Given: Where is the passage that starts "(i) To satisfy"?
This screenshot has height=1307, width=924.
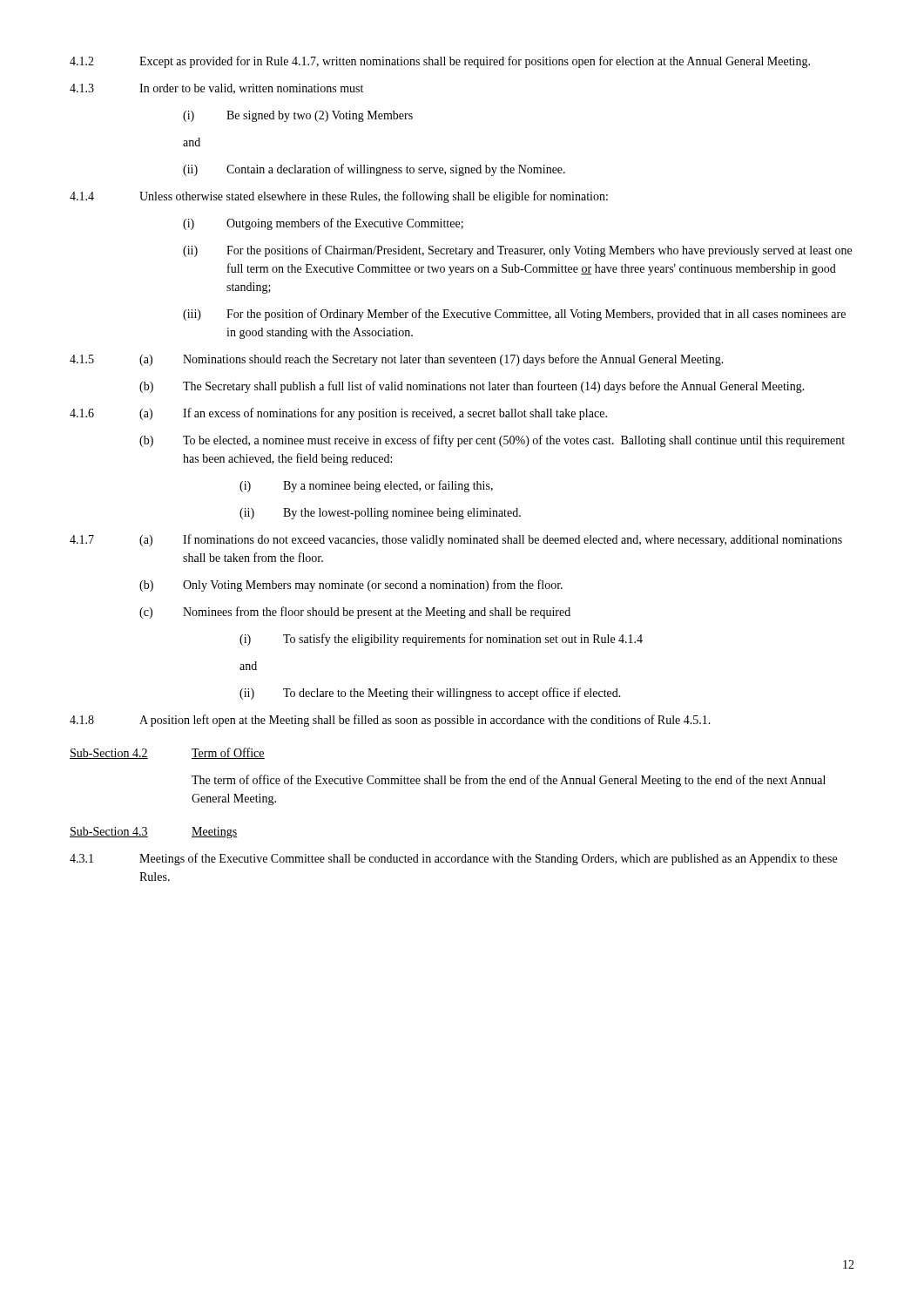Looking at the screenshot, I should tap(547, 639).
